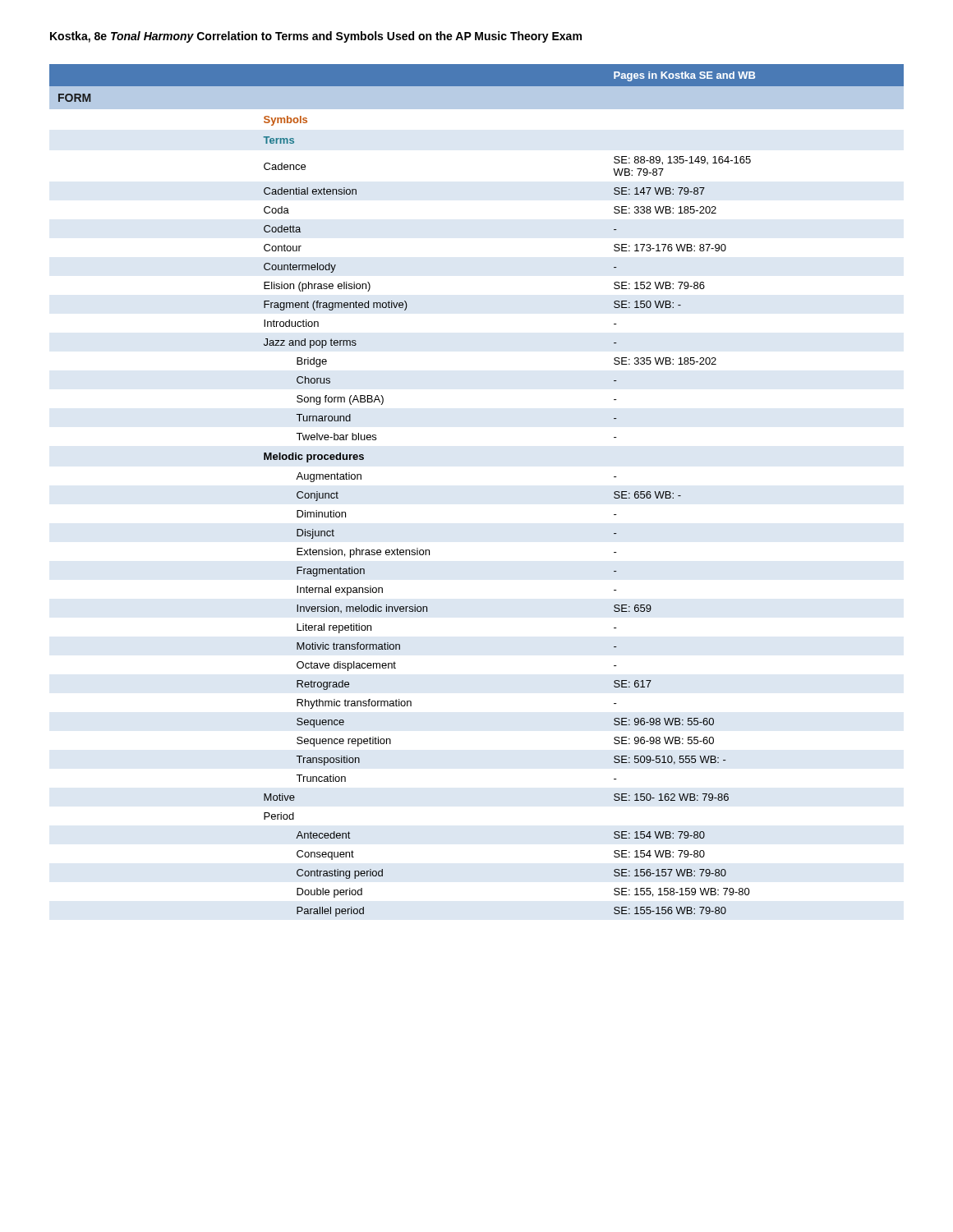Locate the table with the text "Inversion, melodic inversion"
Screen dimensions: 1232x953
(476, 492)
